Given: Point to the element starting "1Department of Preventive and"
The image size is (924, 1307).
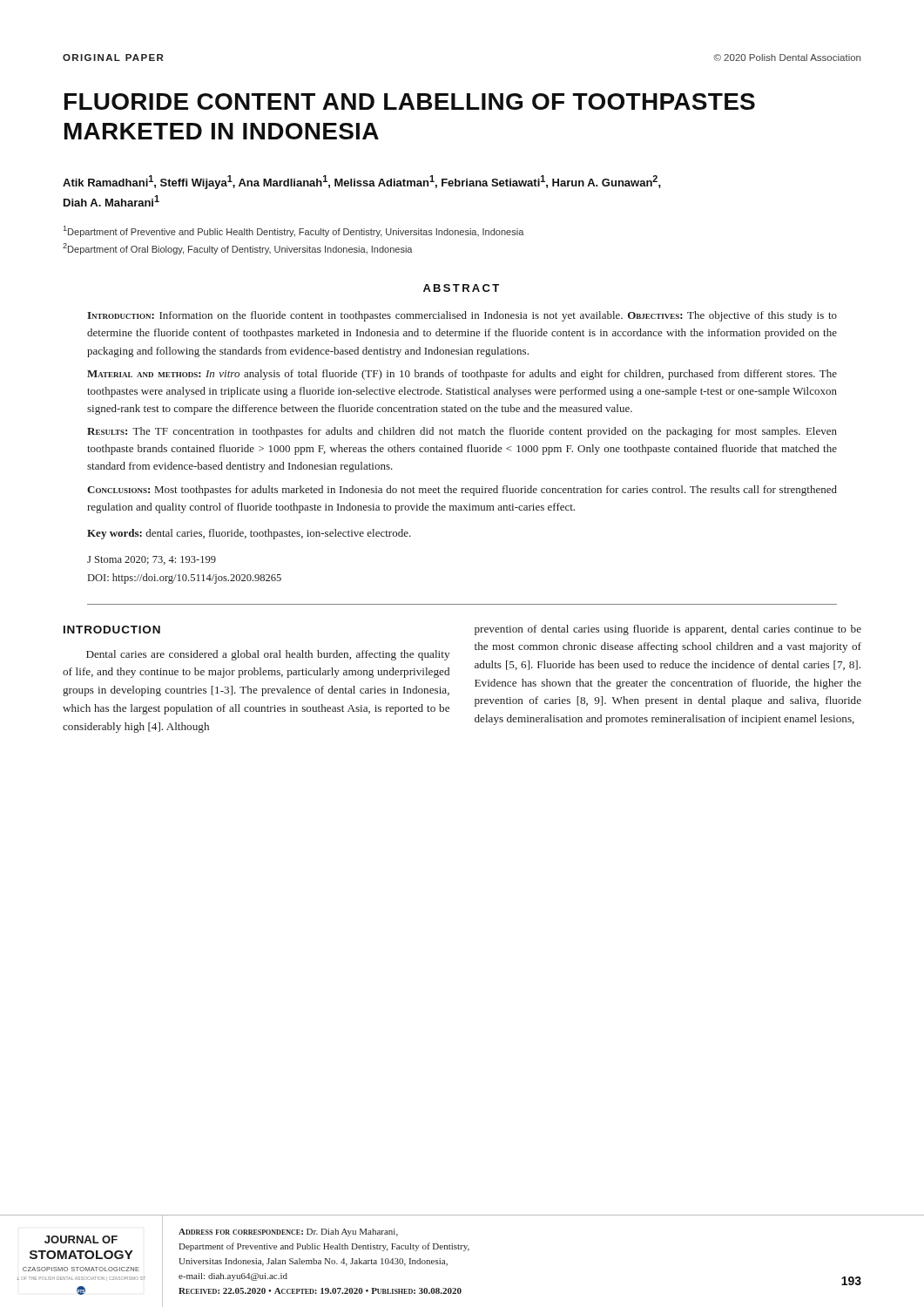Looking at the screenshot, I should (293, 239).
